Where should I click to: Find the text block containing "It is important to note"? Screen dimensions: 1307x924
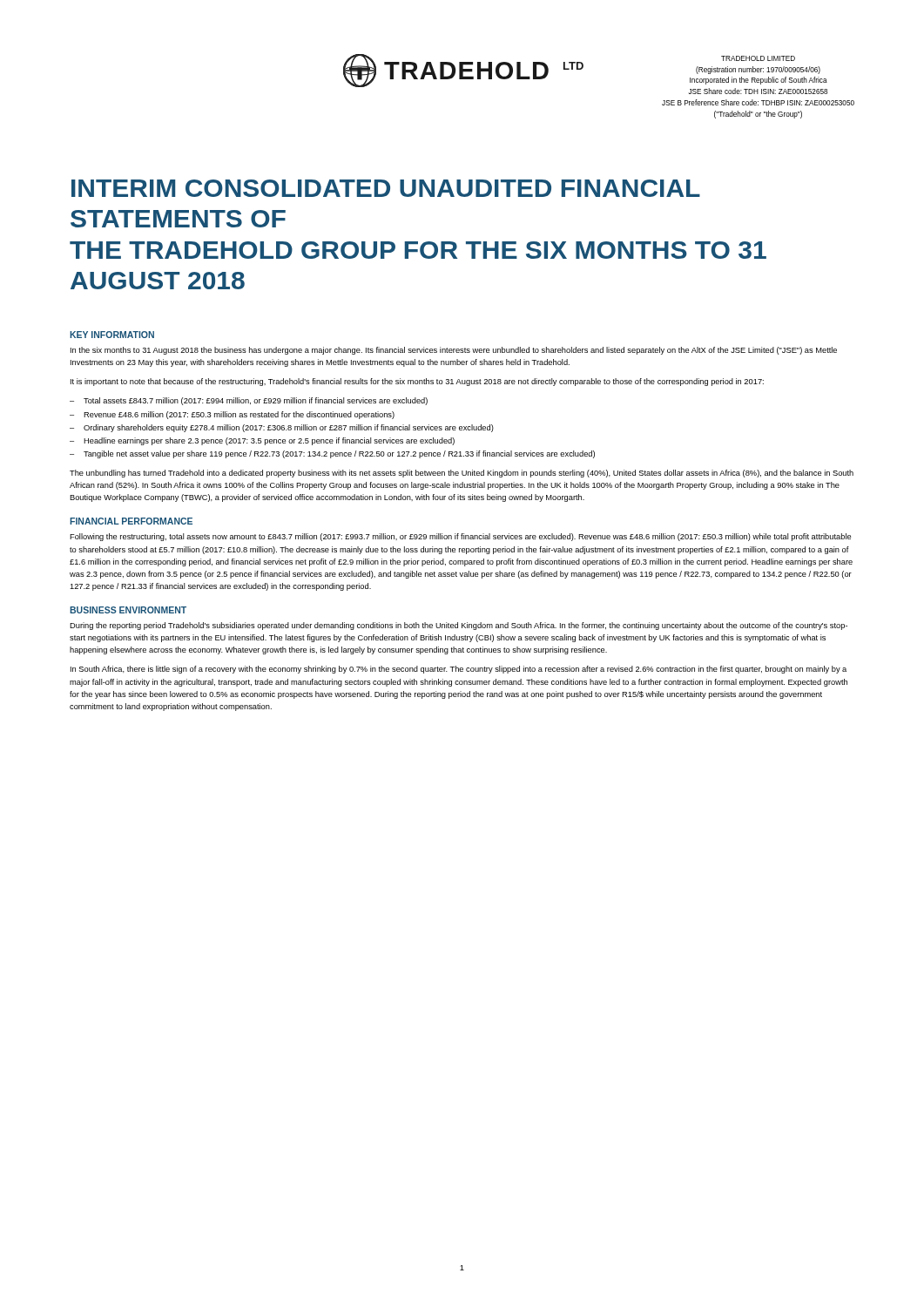pos(417,382)
